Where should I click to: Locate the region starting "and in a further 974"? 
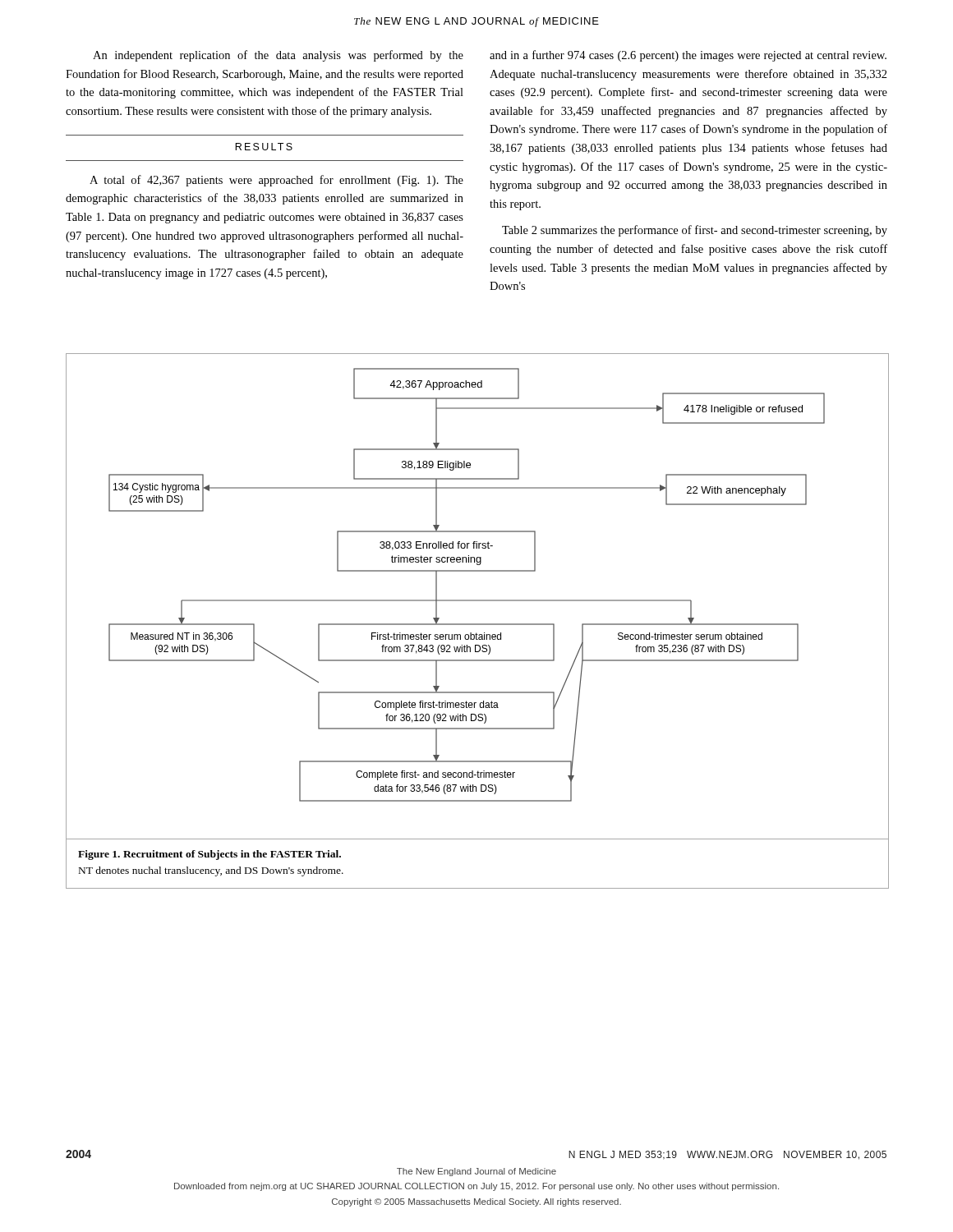[688, 129]
